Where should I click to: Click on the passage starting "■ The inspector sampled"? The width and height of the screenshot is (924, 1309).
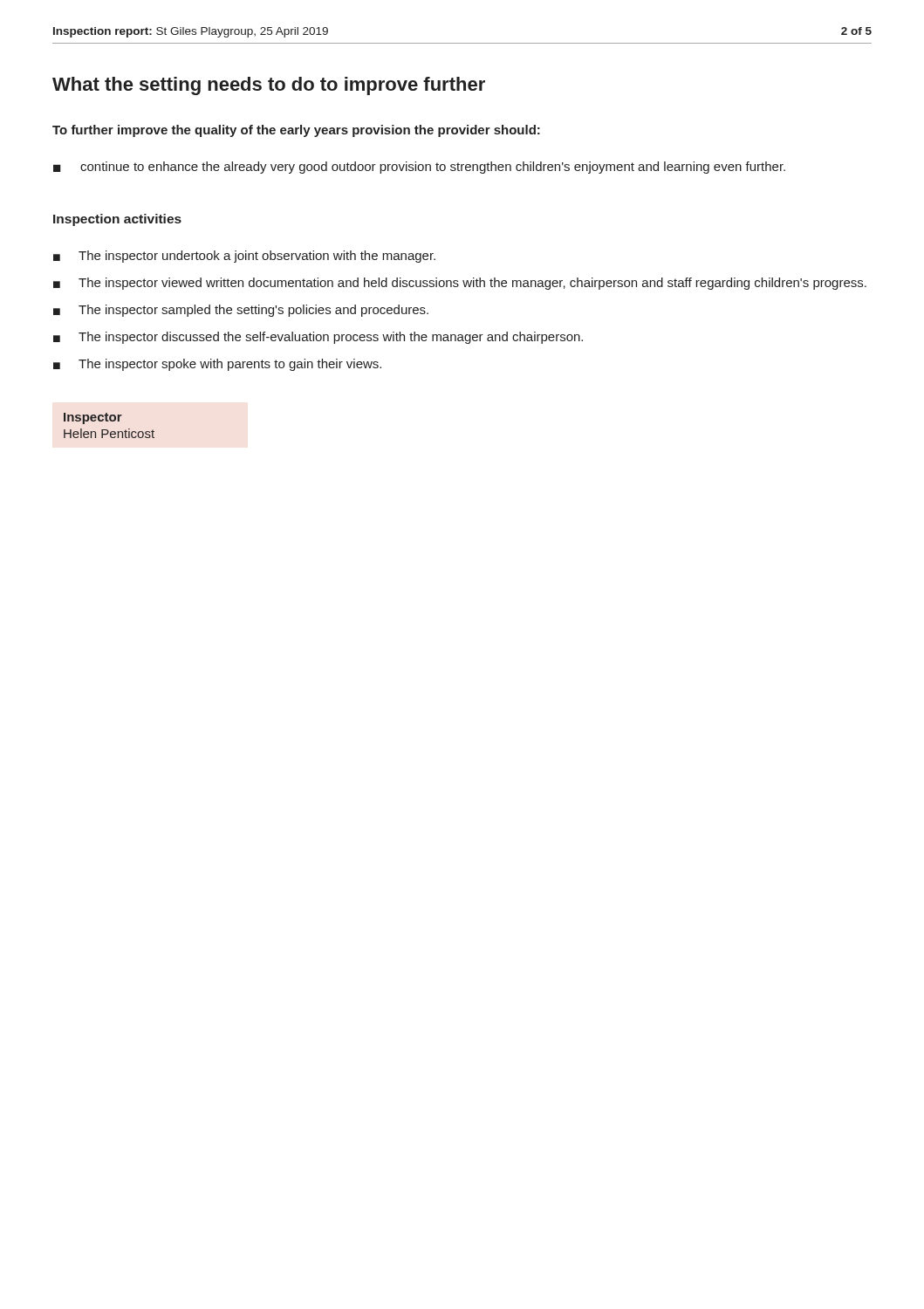(241, 311)
